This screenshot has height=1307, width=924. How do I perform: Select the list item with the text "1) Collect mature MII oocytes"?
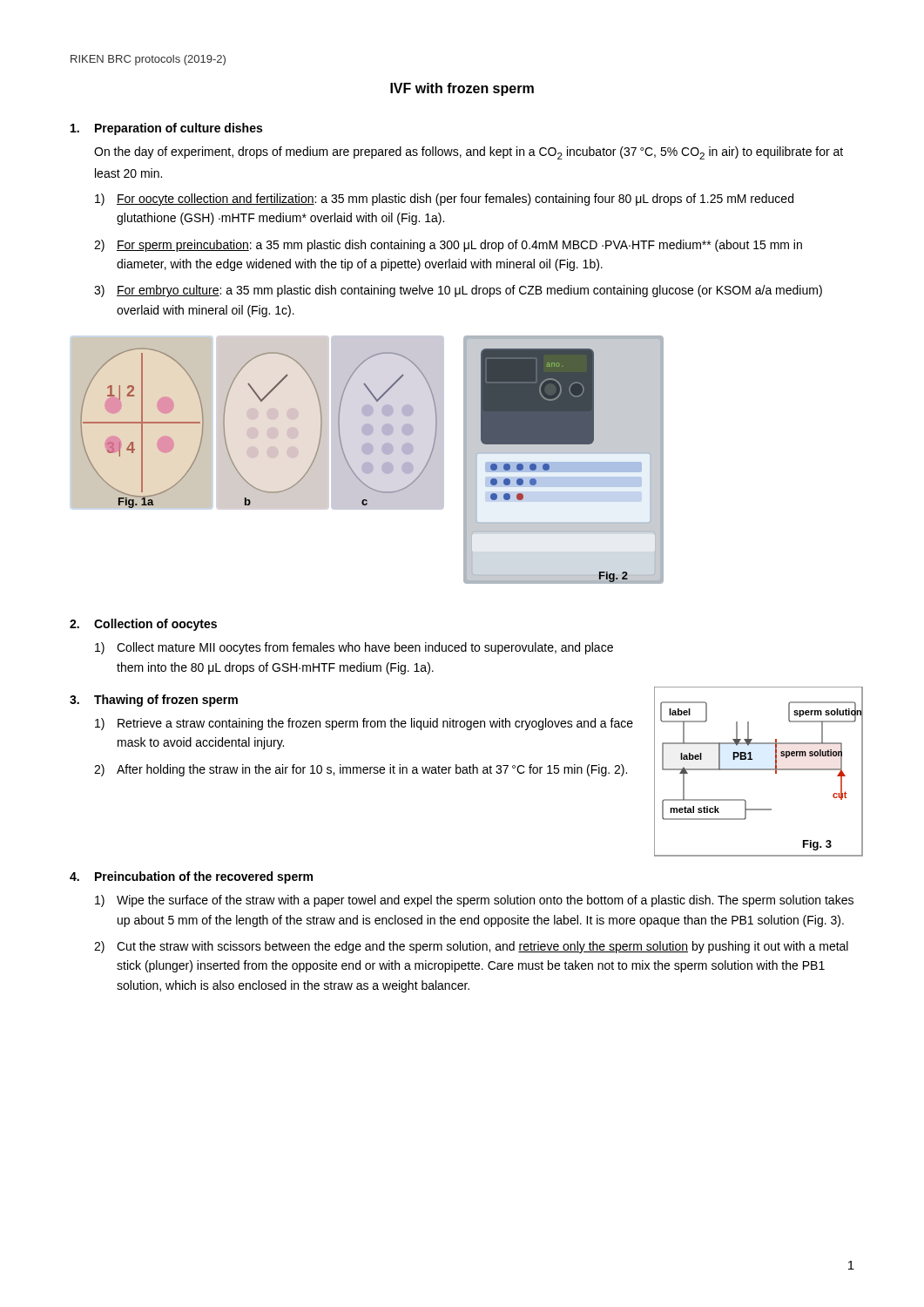tap(367, 657)
